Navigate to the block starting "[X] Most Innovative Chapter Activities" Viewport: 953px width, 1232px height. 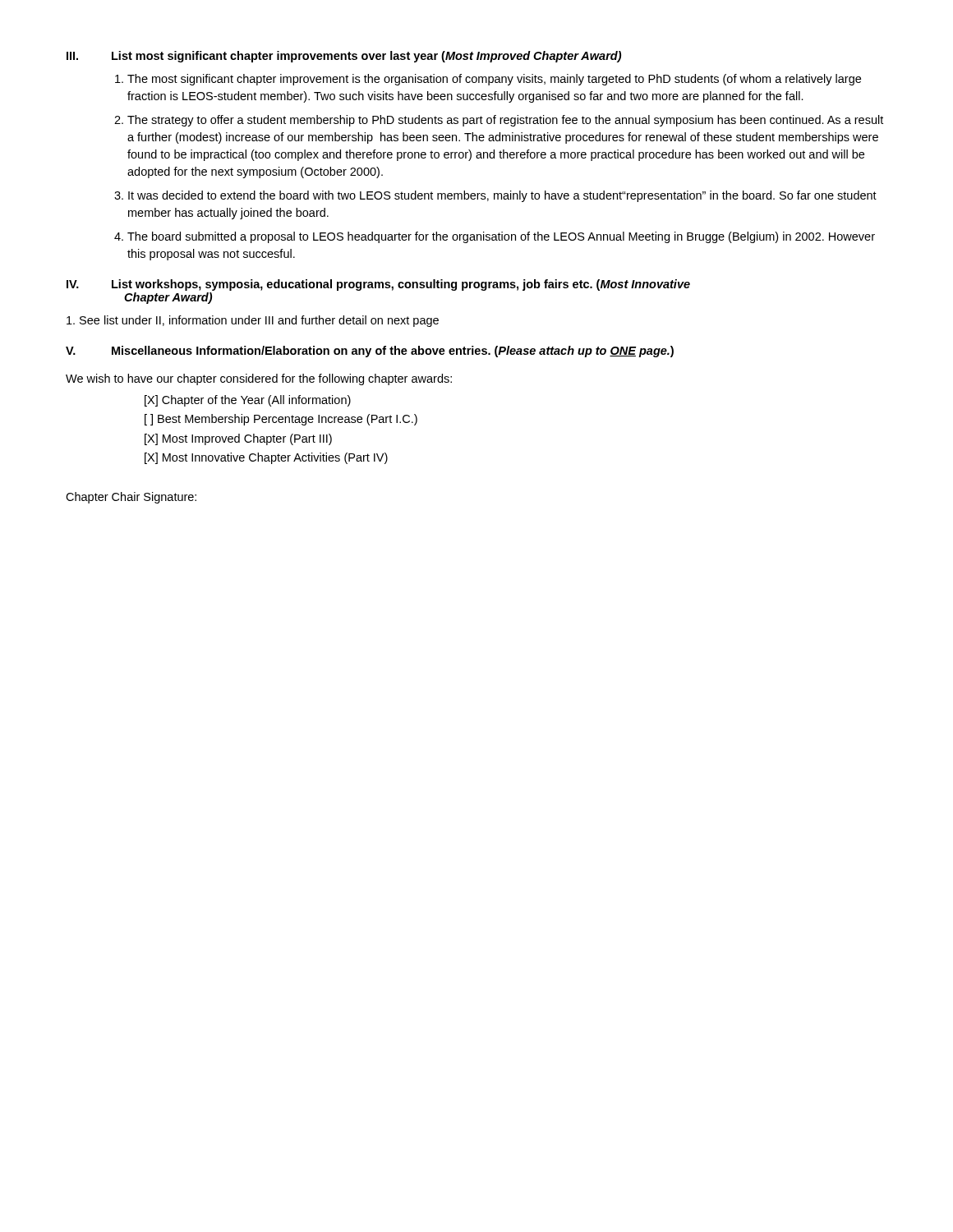(266, 457)
